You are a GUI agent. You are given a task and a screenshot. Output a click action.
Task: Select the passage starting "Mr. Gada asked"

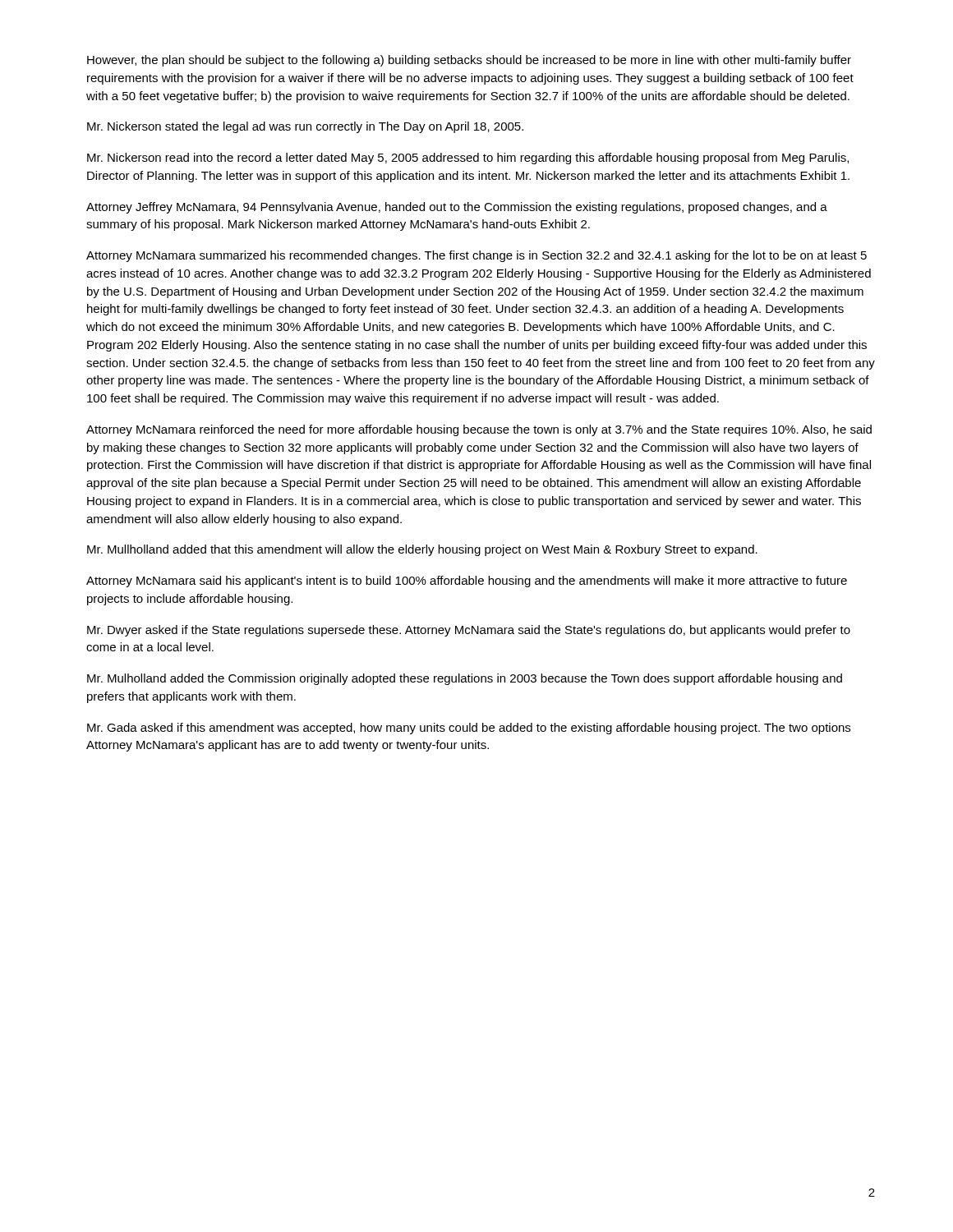[469, 736]
